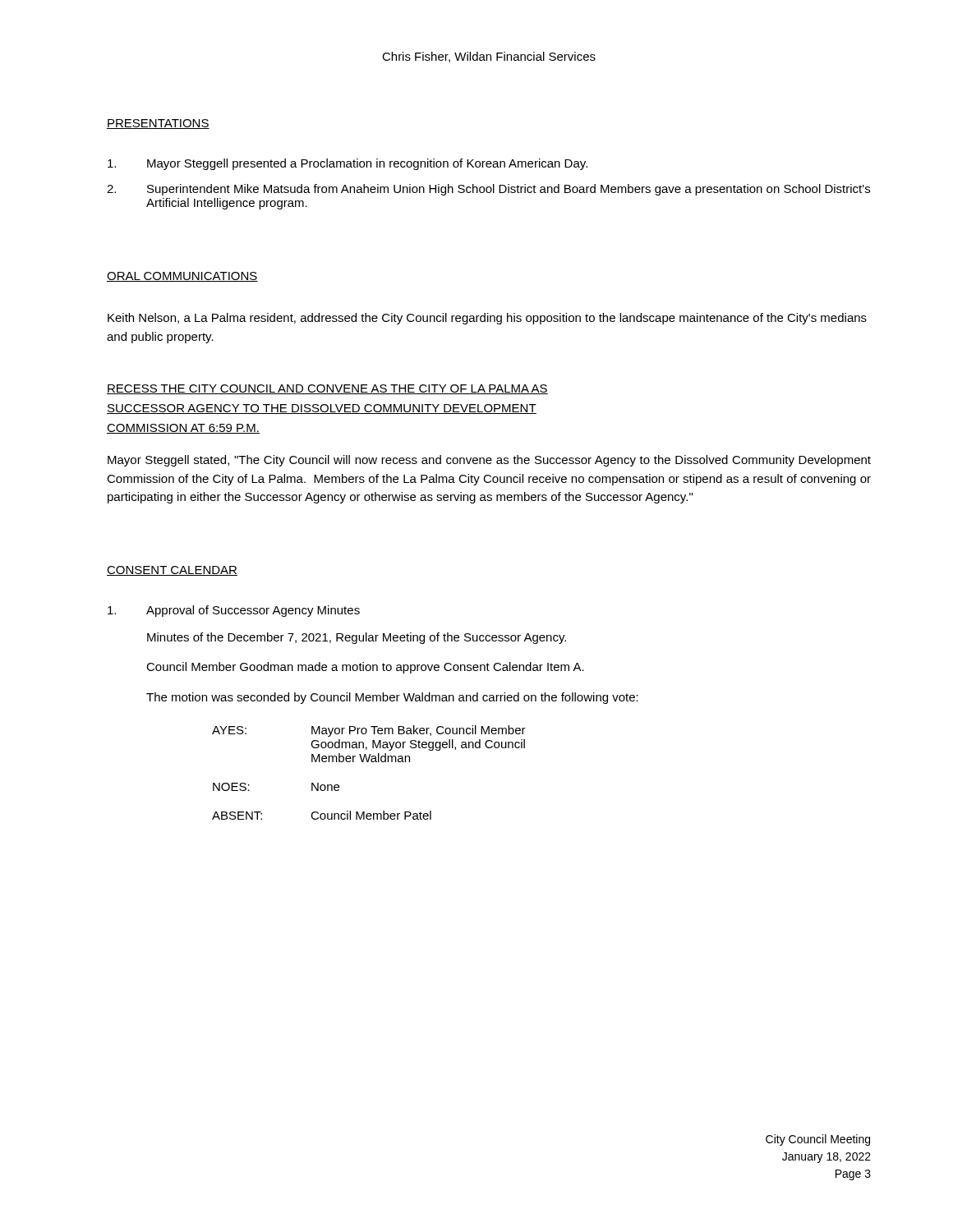This screenshot has height=1232, width=953.
Task: Locate the section header with the text "RECESS THE CITY"
Action: (489, 408)
